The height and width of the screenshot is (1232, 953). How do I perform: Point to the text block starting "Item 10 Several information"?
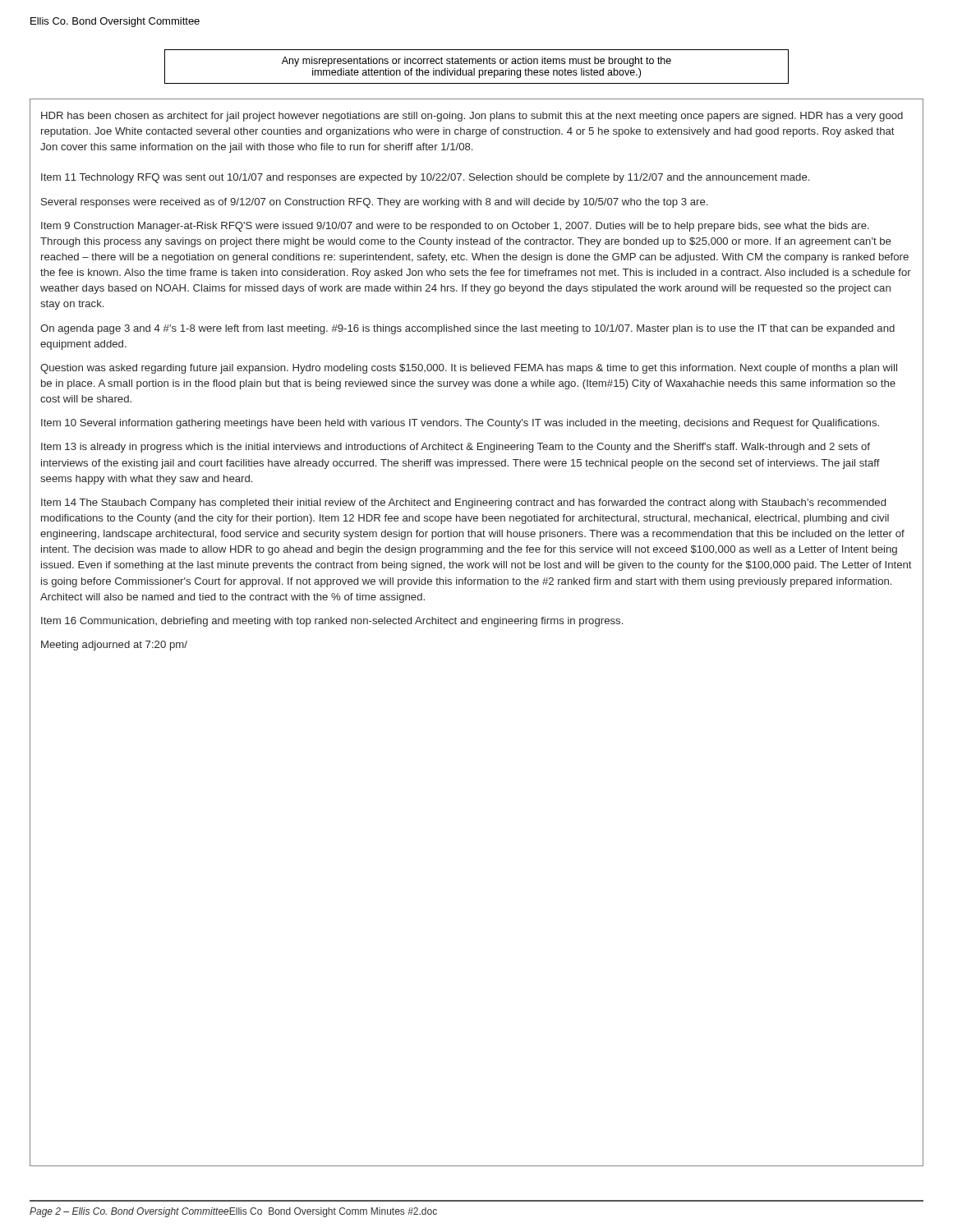click(x=460, y=423)
